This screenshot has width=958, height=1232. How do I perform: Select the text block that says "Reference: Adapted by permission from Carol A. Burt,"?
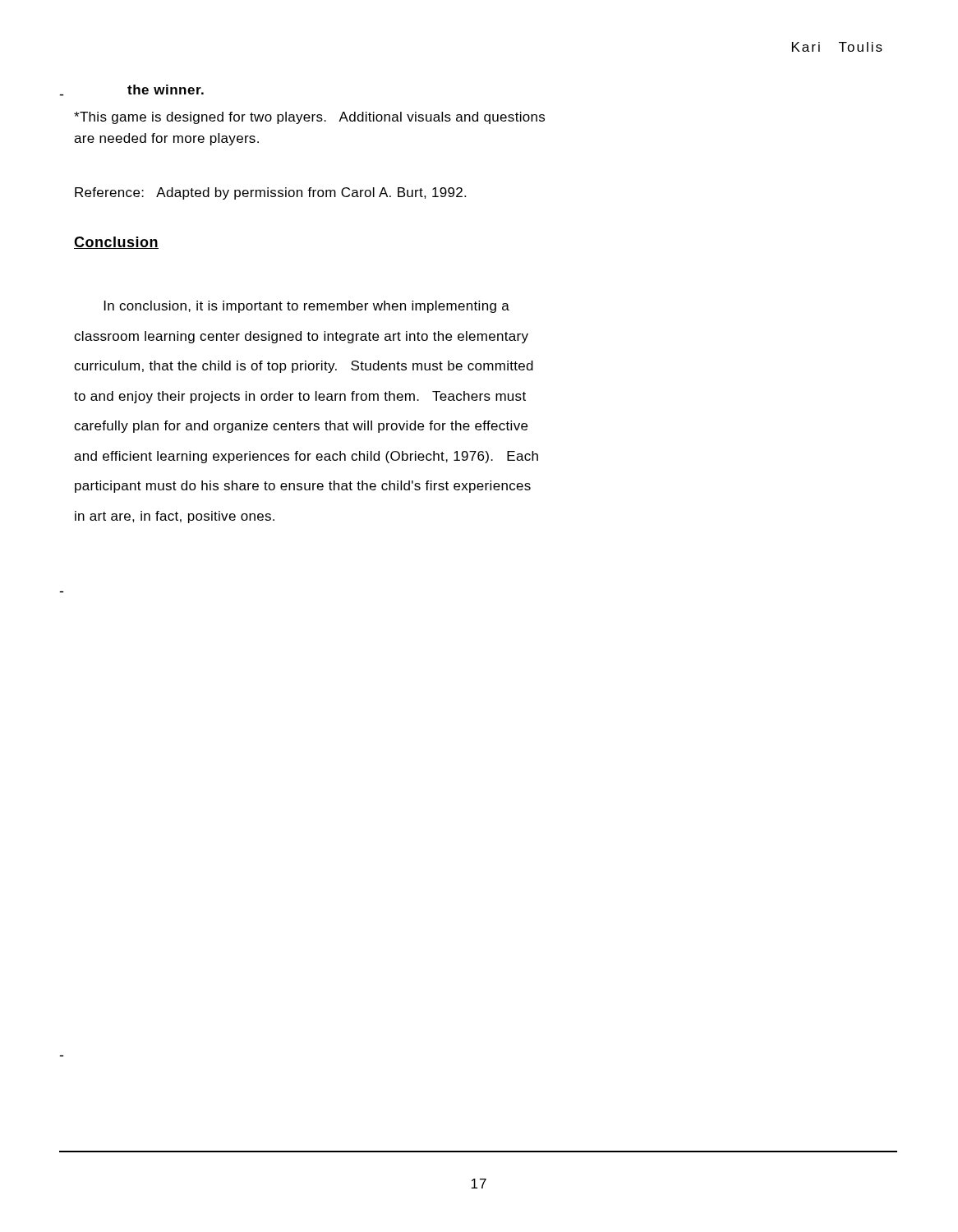point(271,193)
